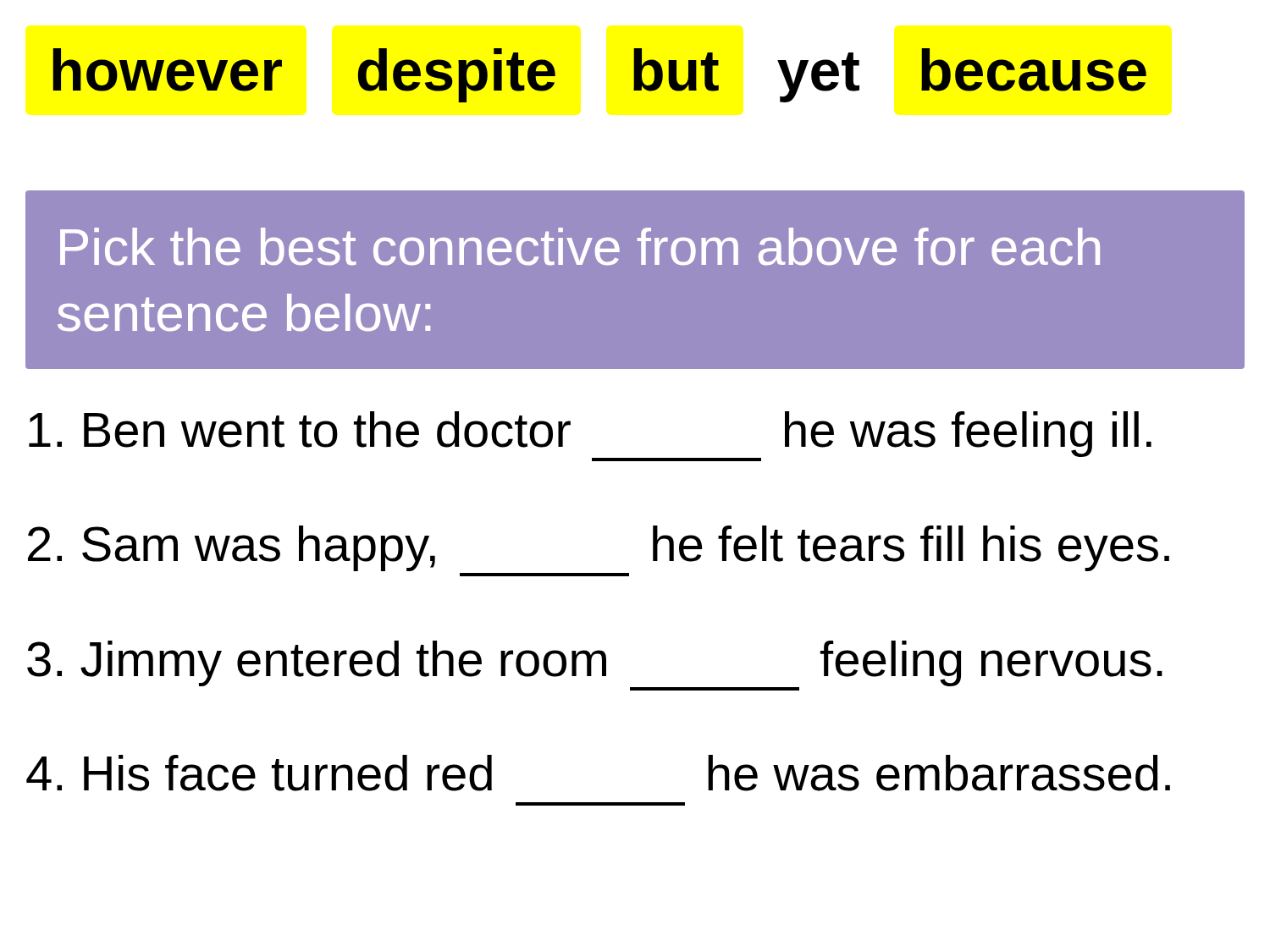Locate the block starting "Pick the best connective from above"
This screenshot has width=1270, height=952.
tap(635, 280)
